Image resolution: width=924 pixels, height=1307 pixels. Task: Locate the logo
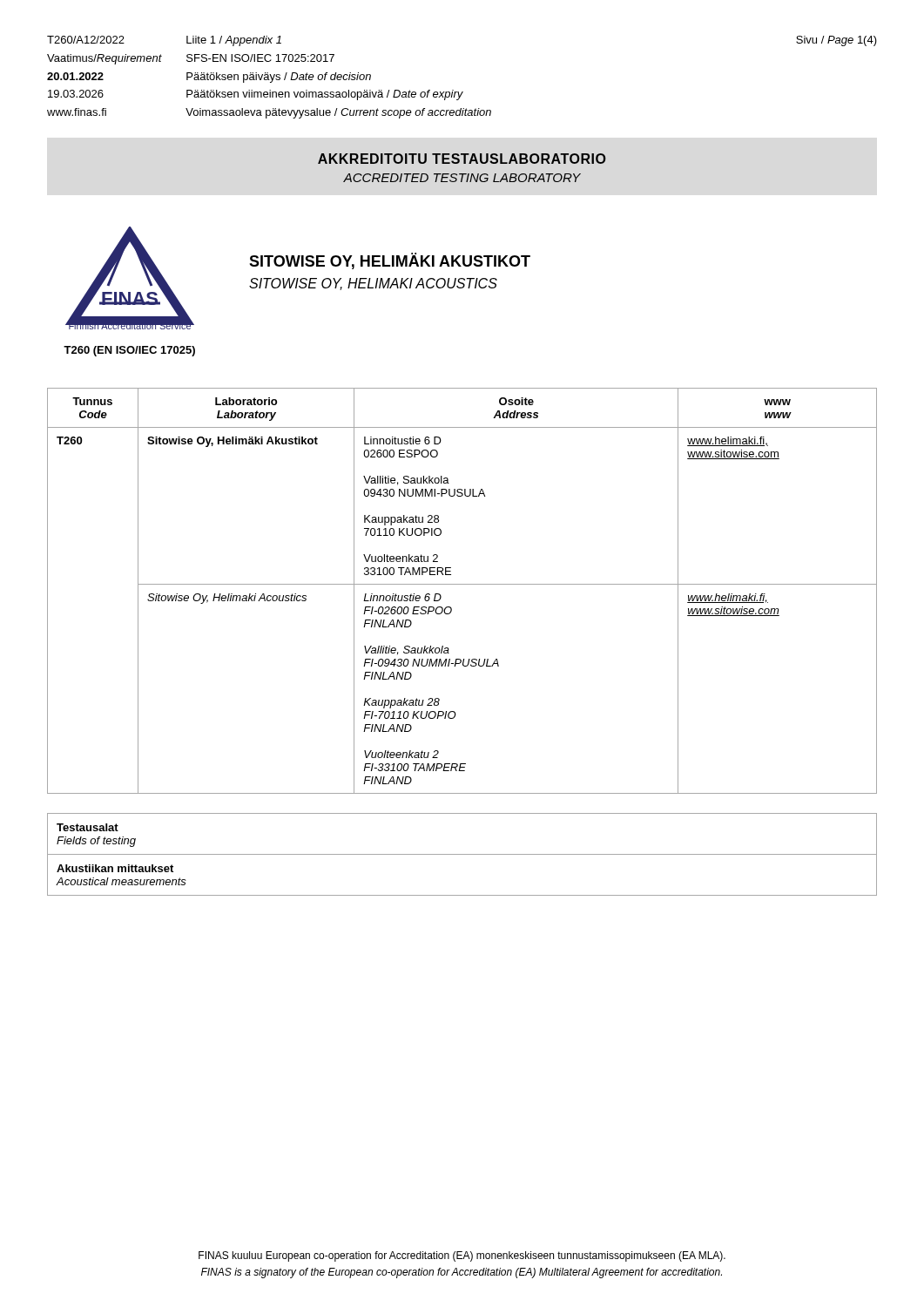[x=130, y=291]
